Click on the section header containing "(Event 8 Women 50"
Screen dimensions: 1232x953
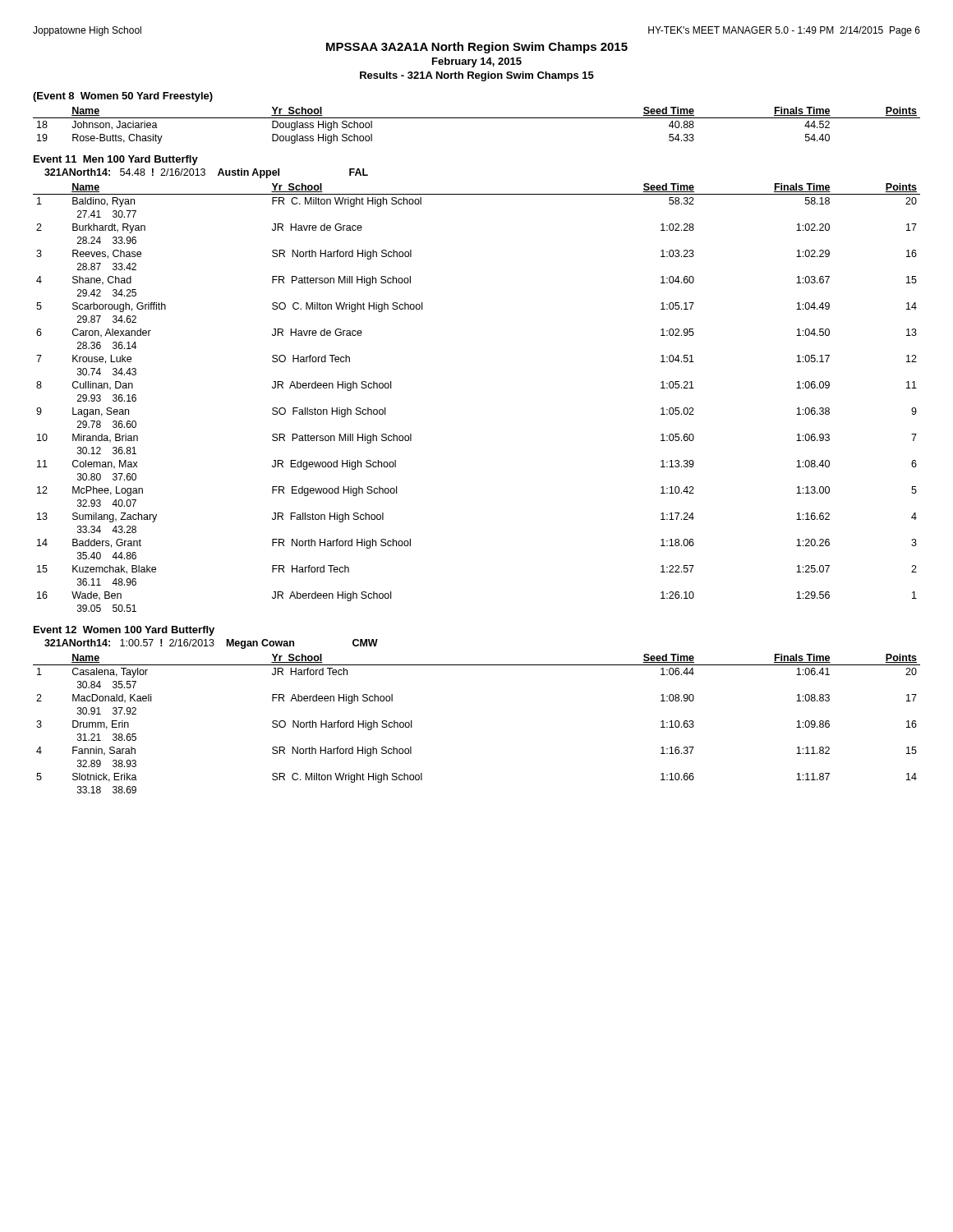(123, 96)
